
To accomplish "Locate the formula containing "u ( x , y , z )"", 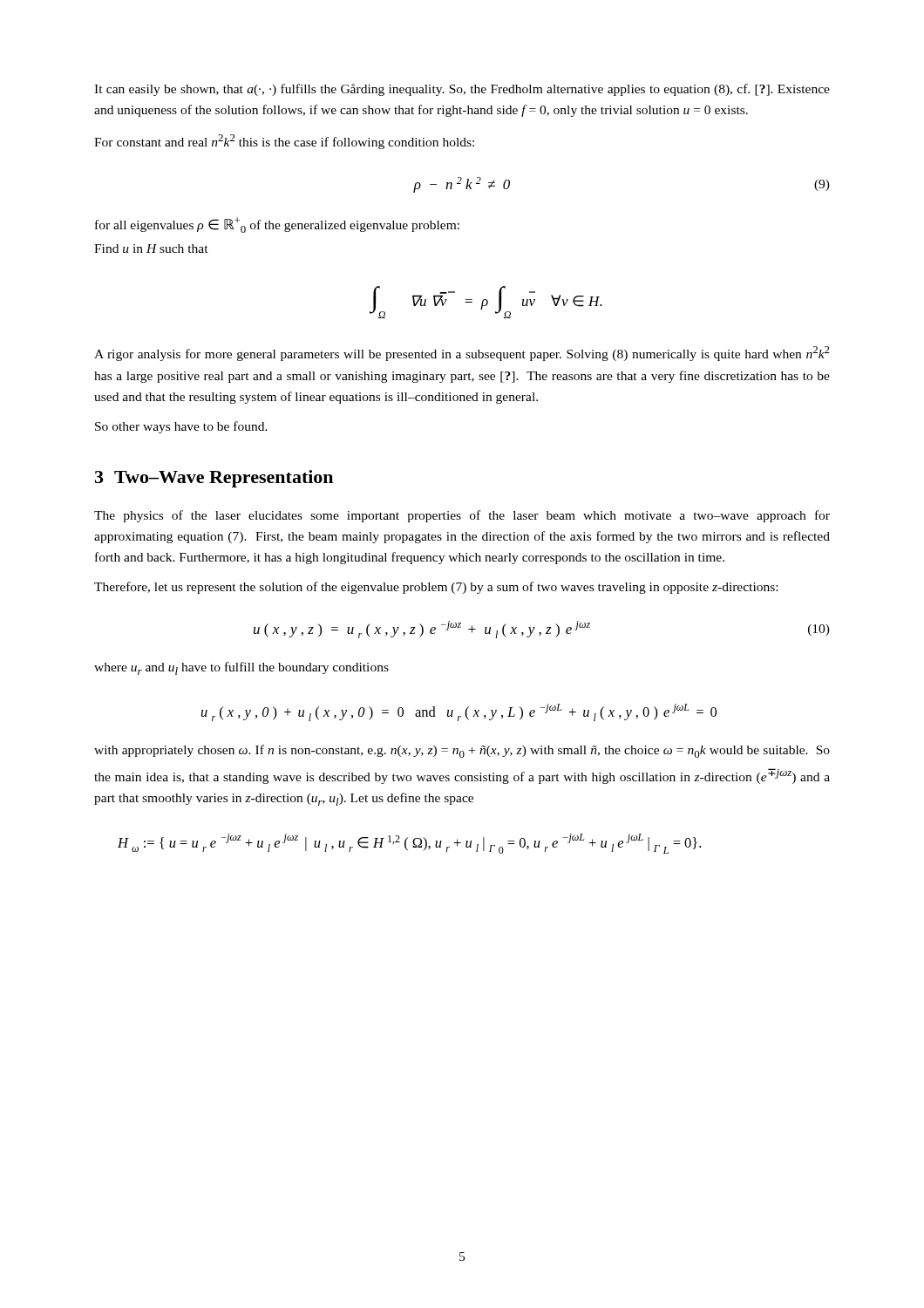I will click(462, 629).
